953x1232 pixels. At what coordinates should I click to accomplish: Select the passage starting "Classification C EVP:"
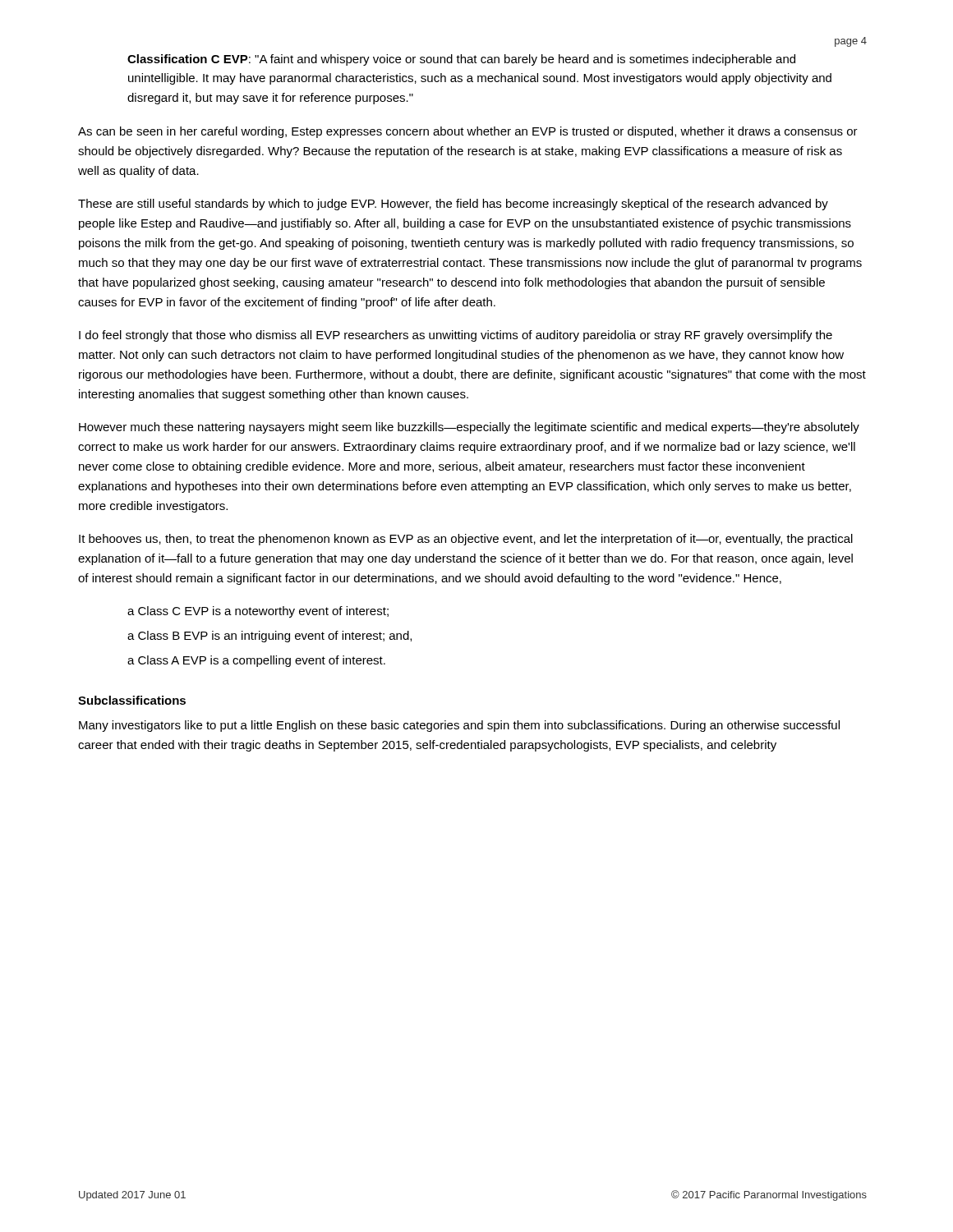point(480,78)
